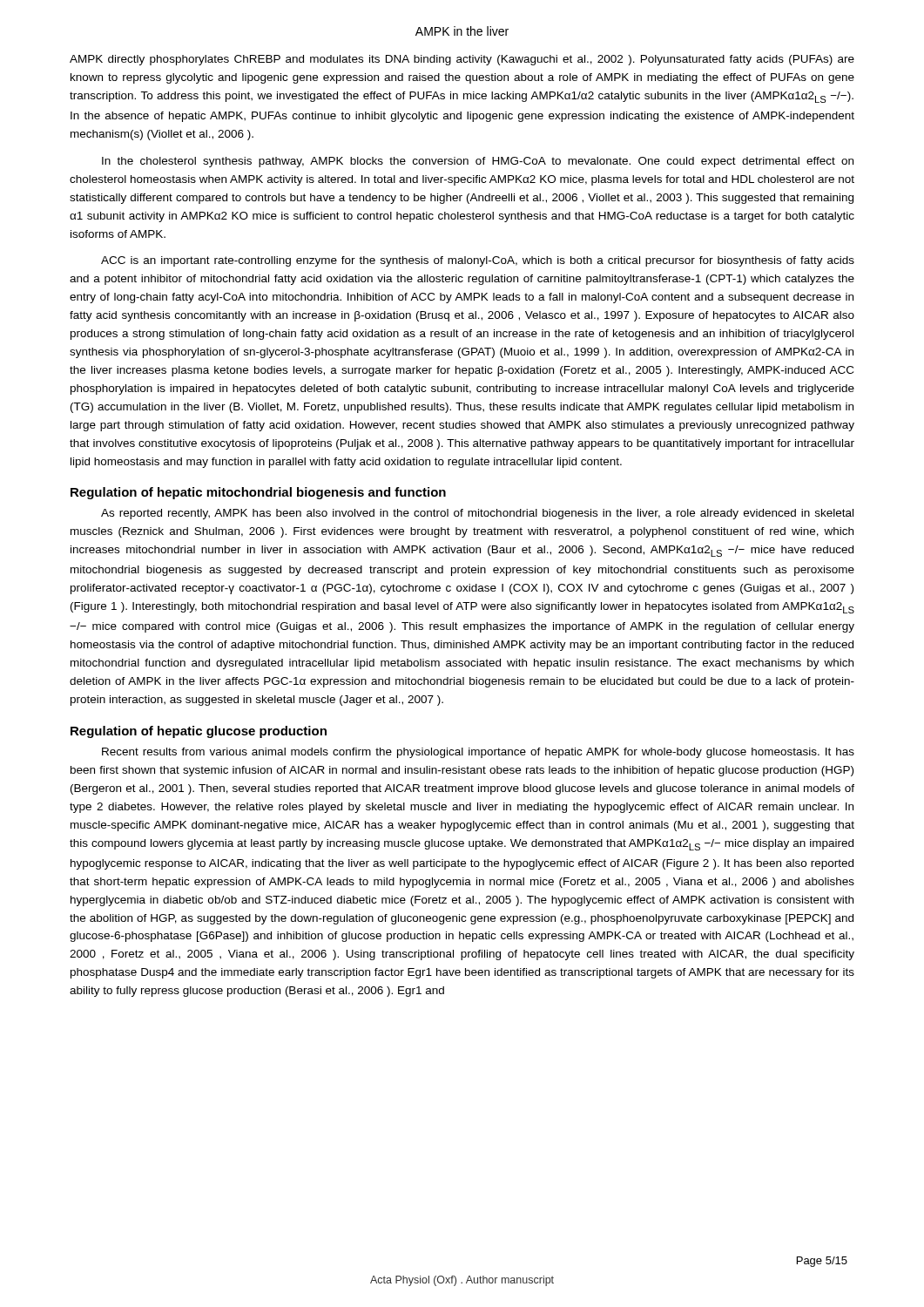Find the text block that says "Recent results from various animal models"
The width and height of the screenshot is (924, 1307).
[462, 871]
